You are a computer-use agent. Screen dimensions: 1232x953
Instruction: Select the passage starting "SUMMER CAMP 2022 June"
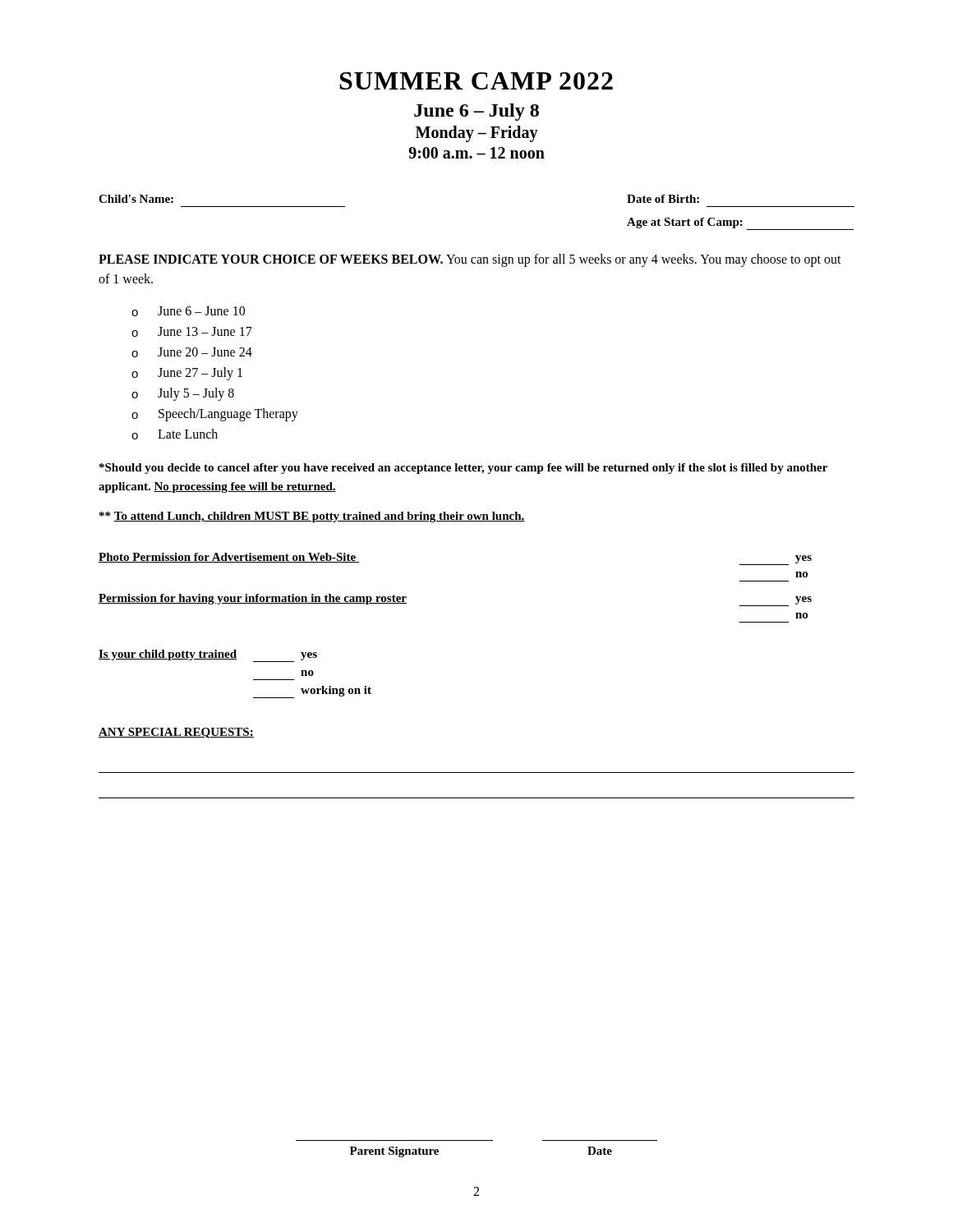(476, 114)
